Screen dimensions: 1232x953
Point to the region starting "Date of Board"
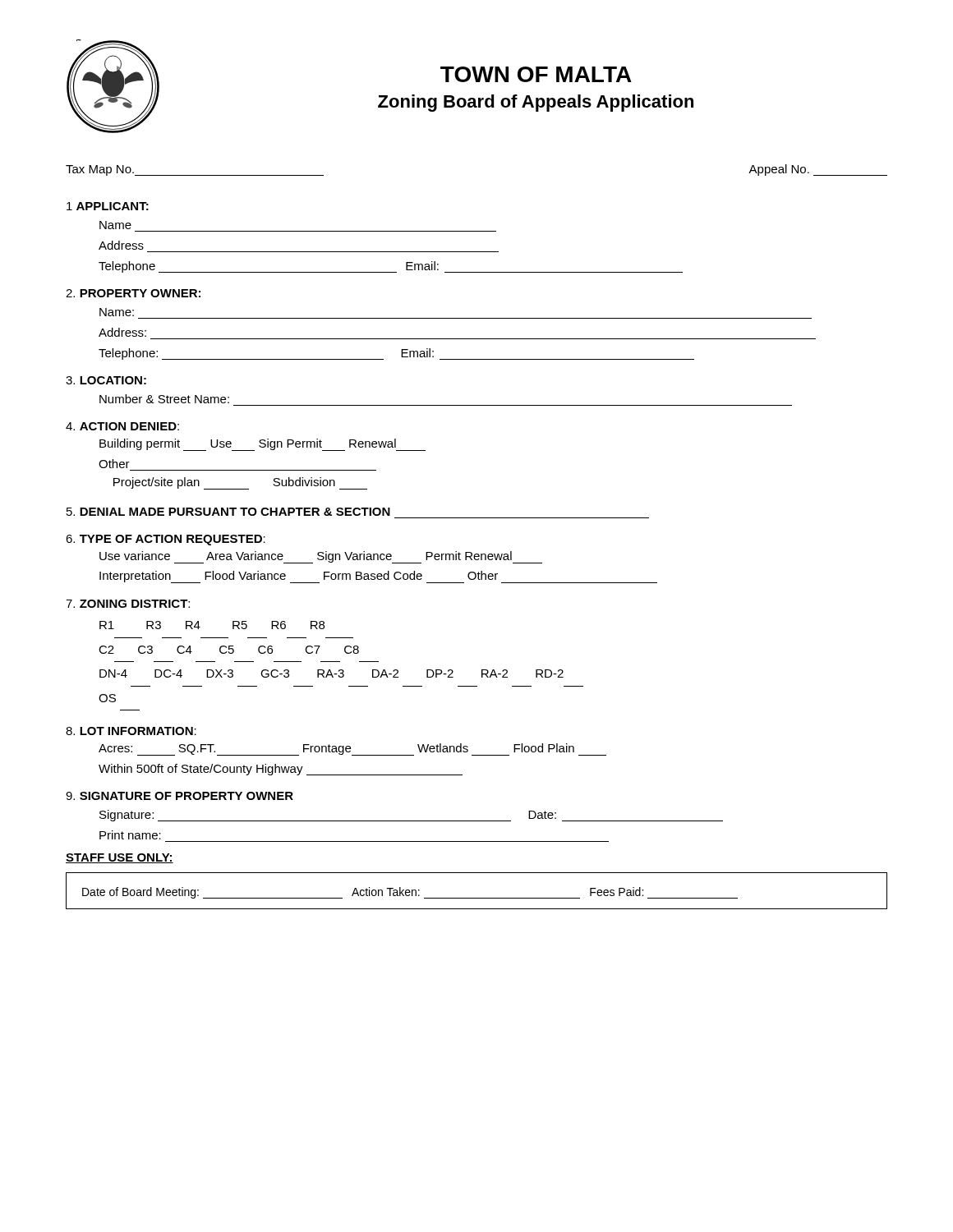(476, 891)
